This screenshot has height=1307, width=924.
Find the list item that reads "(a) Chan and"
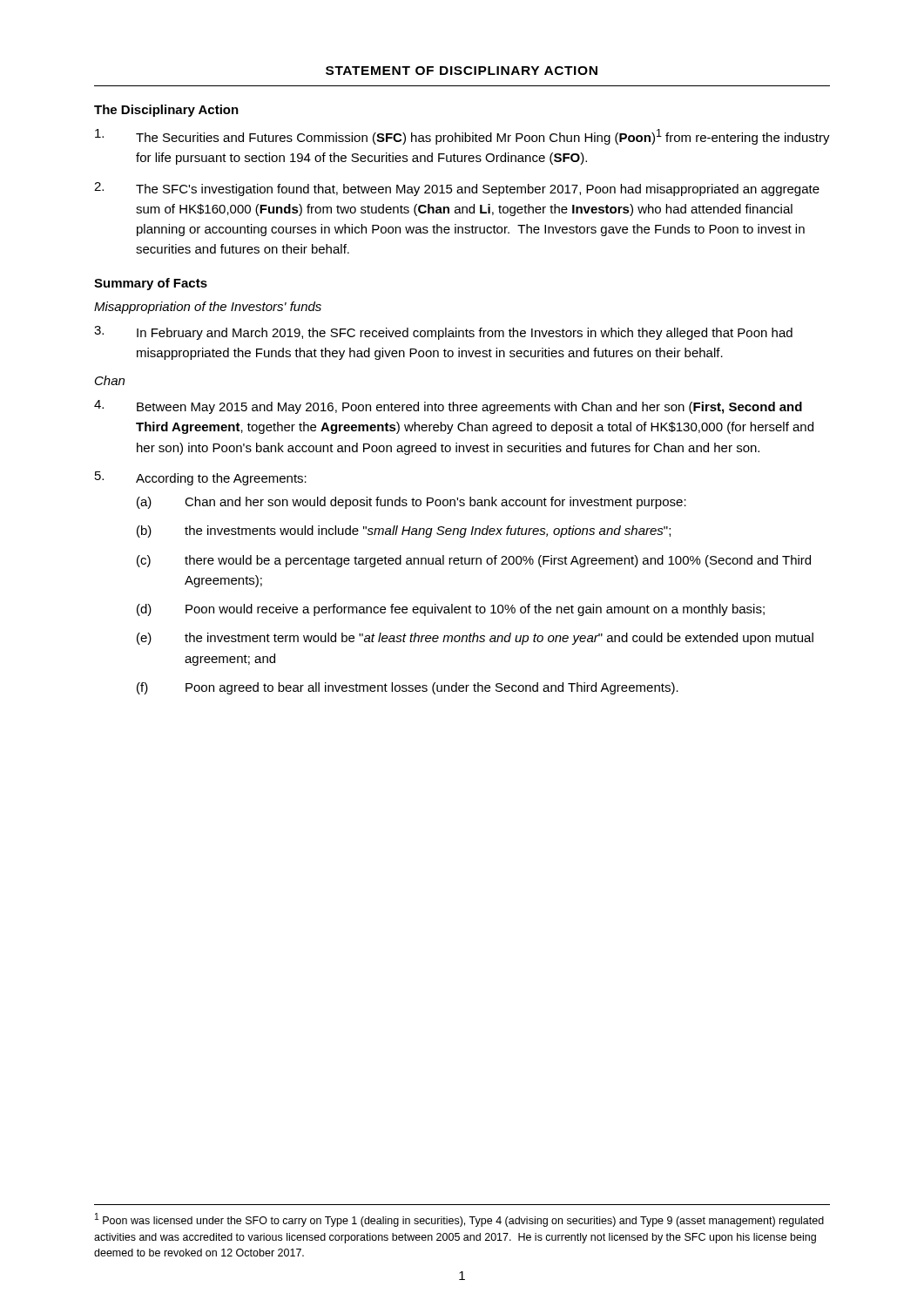483,502
